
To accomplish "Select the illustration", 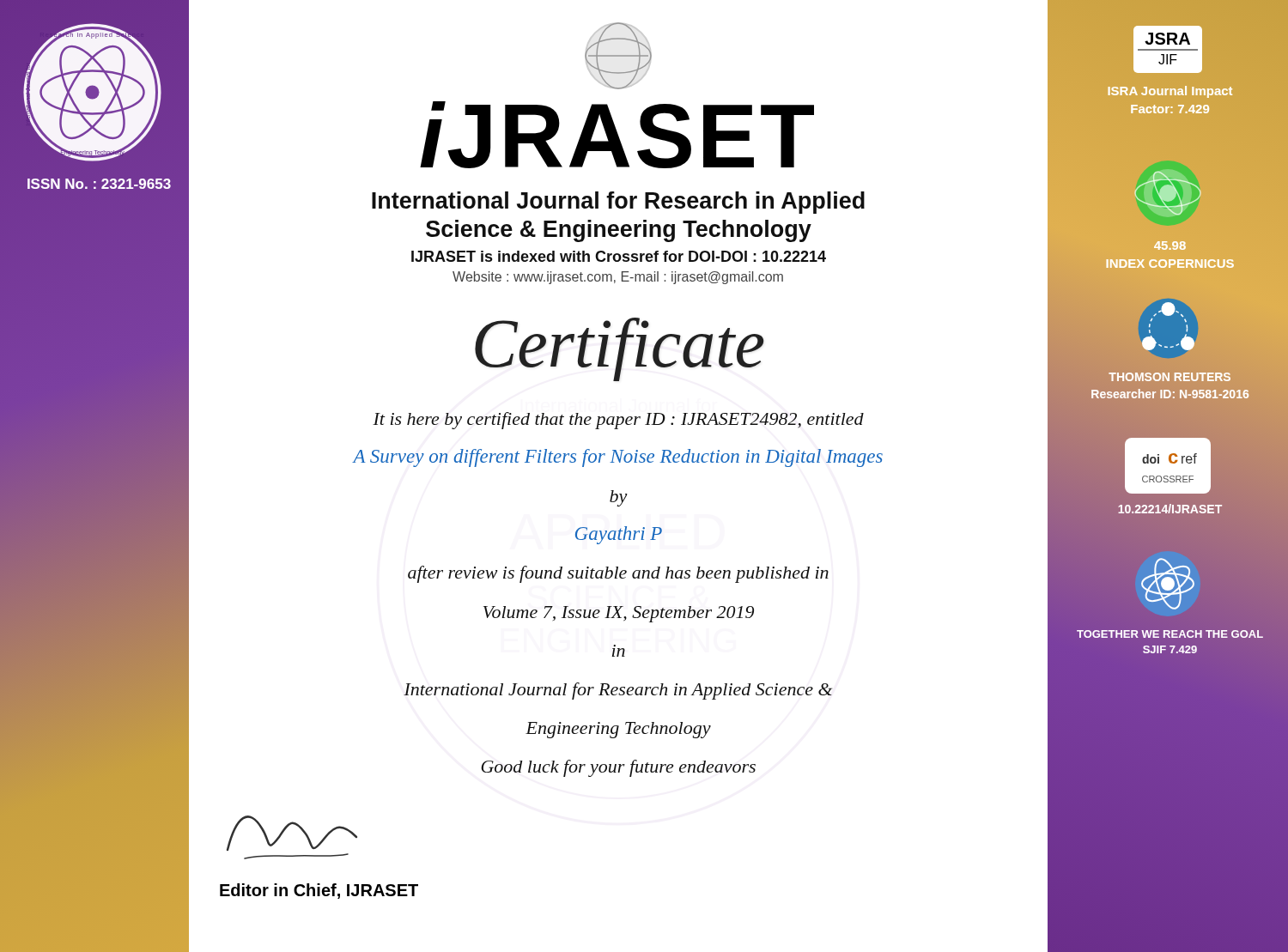I will (x=296, y=834).
